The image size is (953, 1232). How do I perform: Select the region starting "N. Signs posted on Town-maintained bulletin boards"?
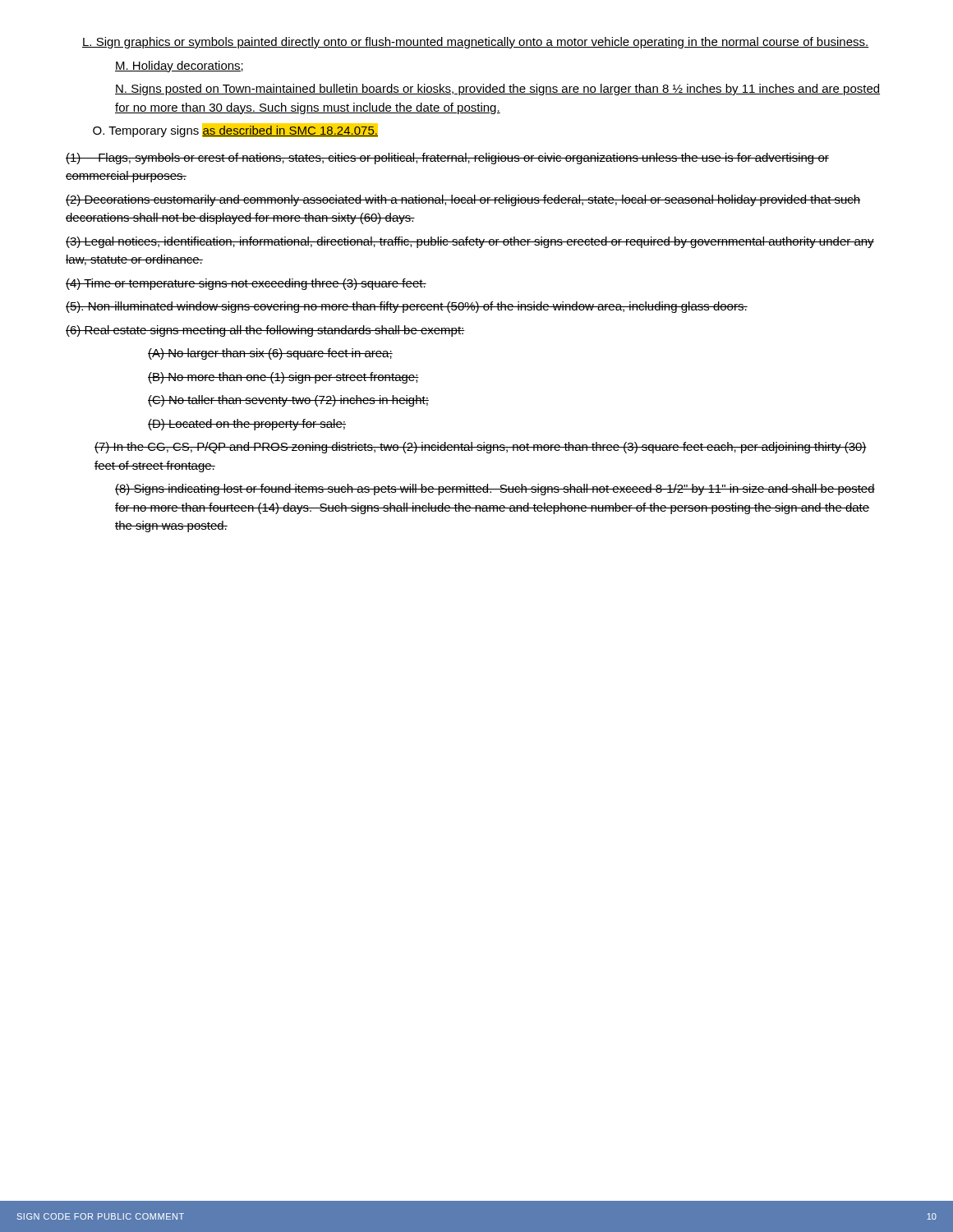498,98
